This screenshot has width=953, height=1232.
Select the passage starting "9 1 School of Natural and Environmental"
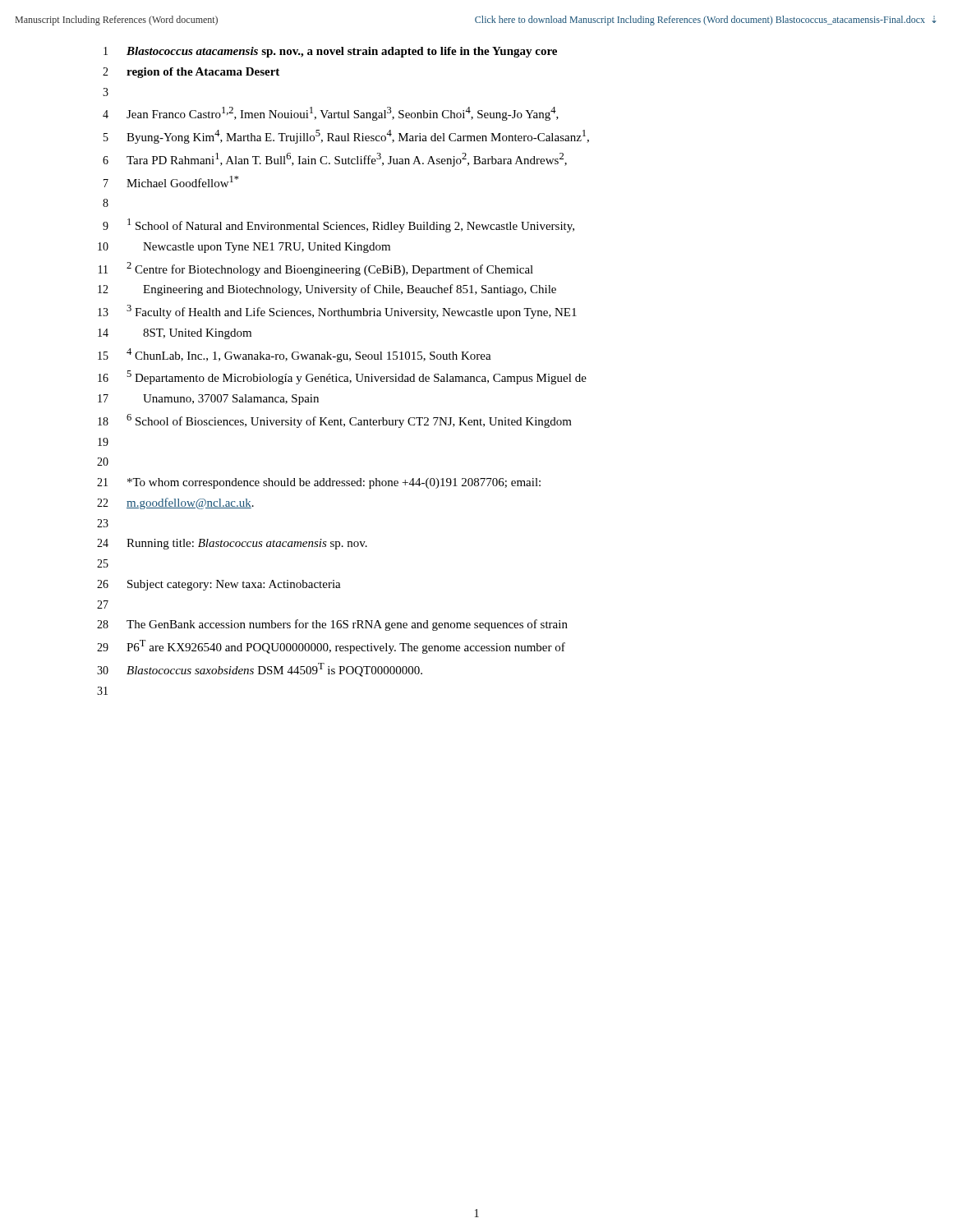[x=485, y=225]
